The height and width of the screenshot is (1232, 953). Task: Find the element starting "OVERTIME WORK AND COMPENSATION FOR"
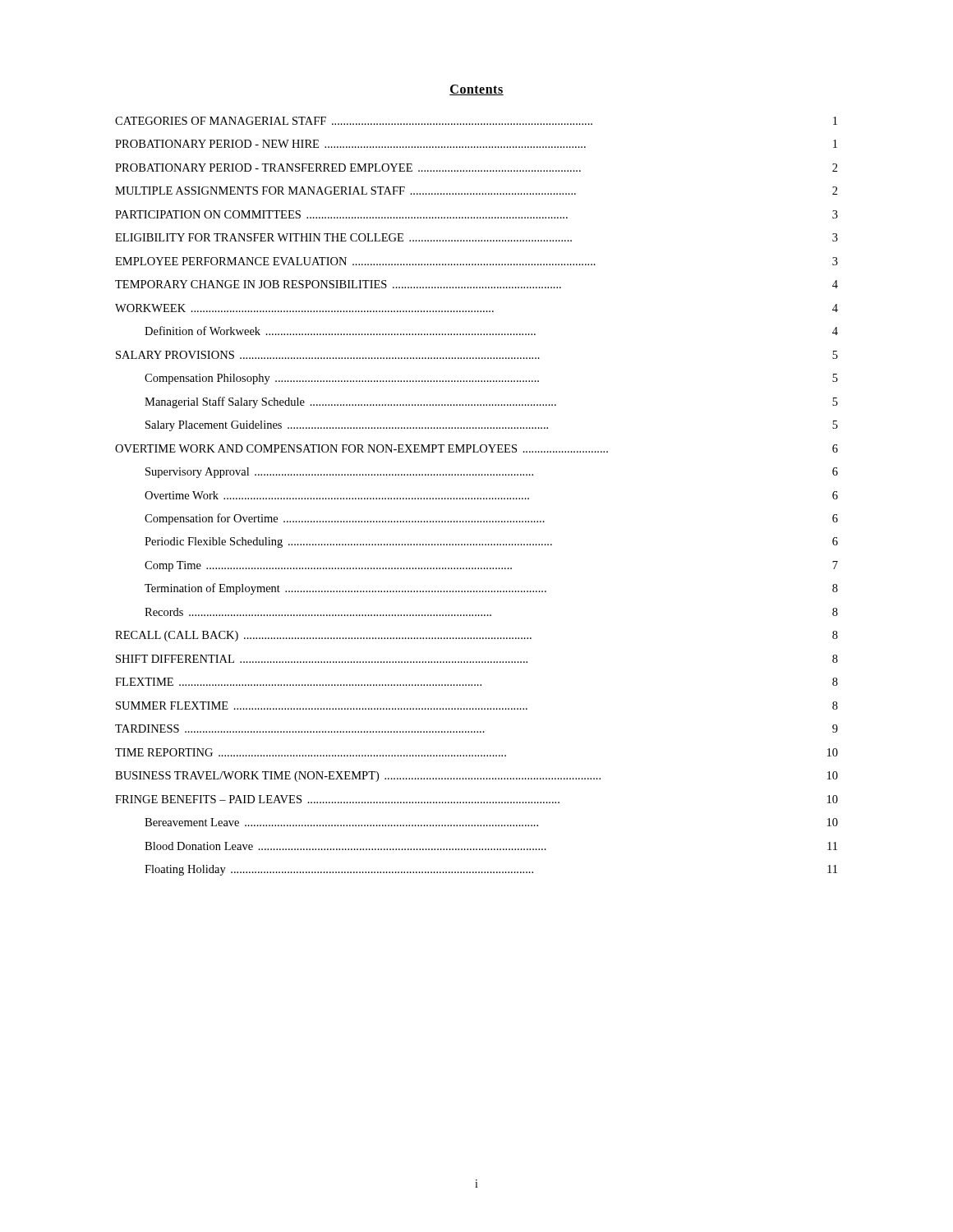click(476, 448)
